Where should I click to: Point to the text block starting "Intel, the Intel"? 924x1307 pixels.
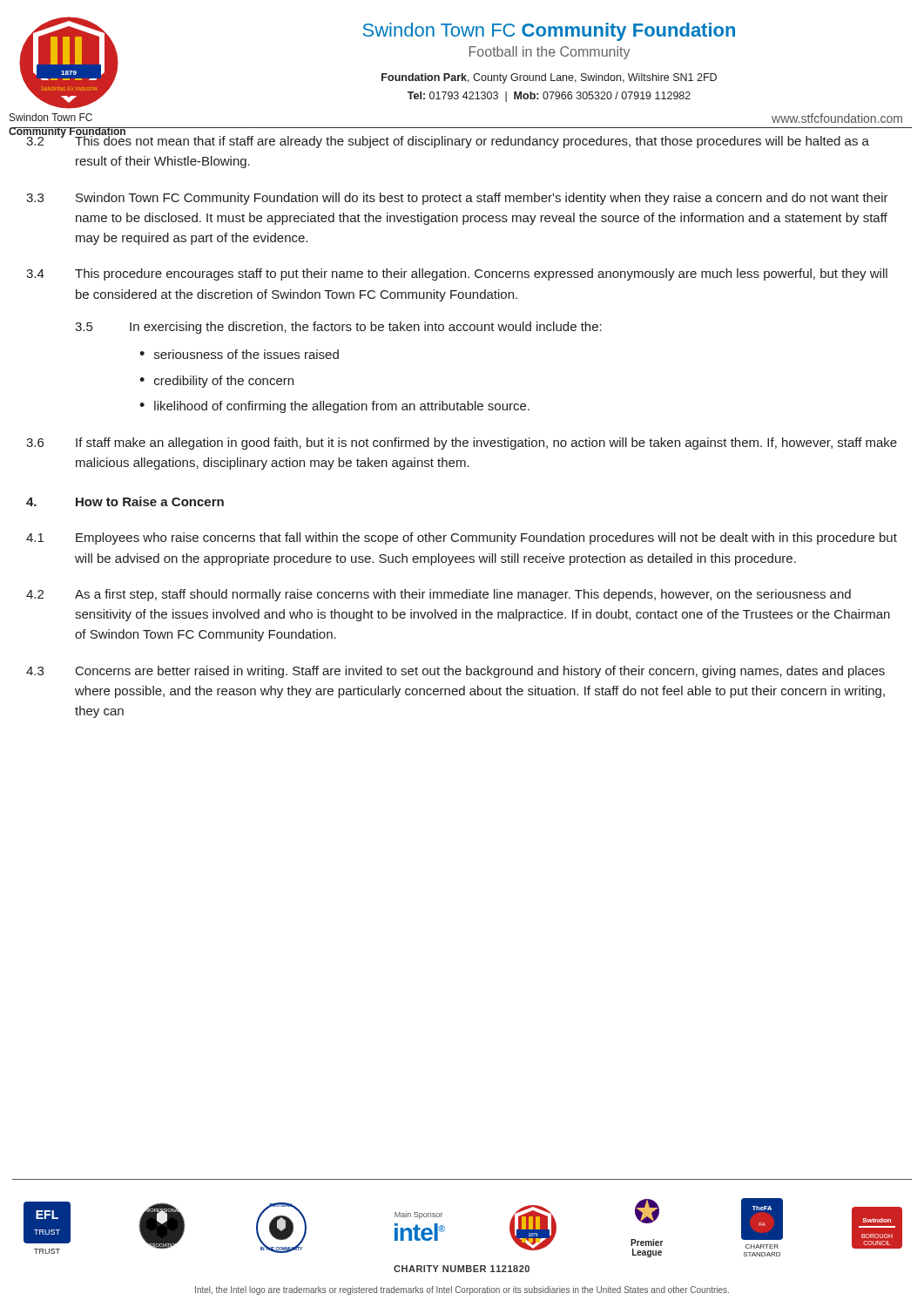pyautogui.click(x=462, y=1290)
